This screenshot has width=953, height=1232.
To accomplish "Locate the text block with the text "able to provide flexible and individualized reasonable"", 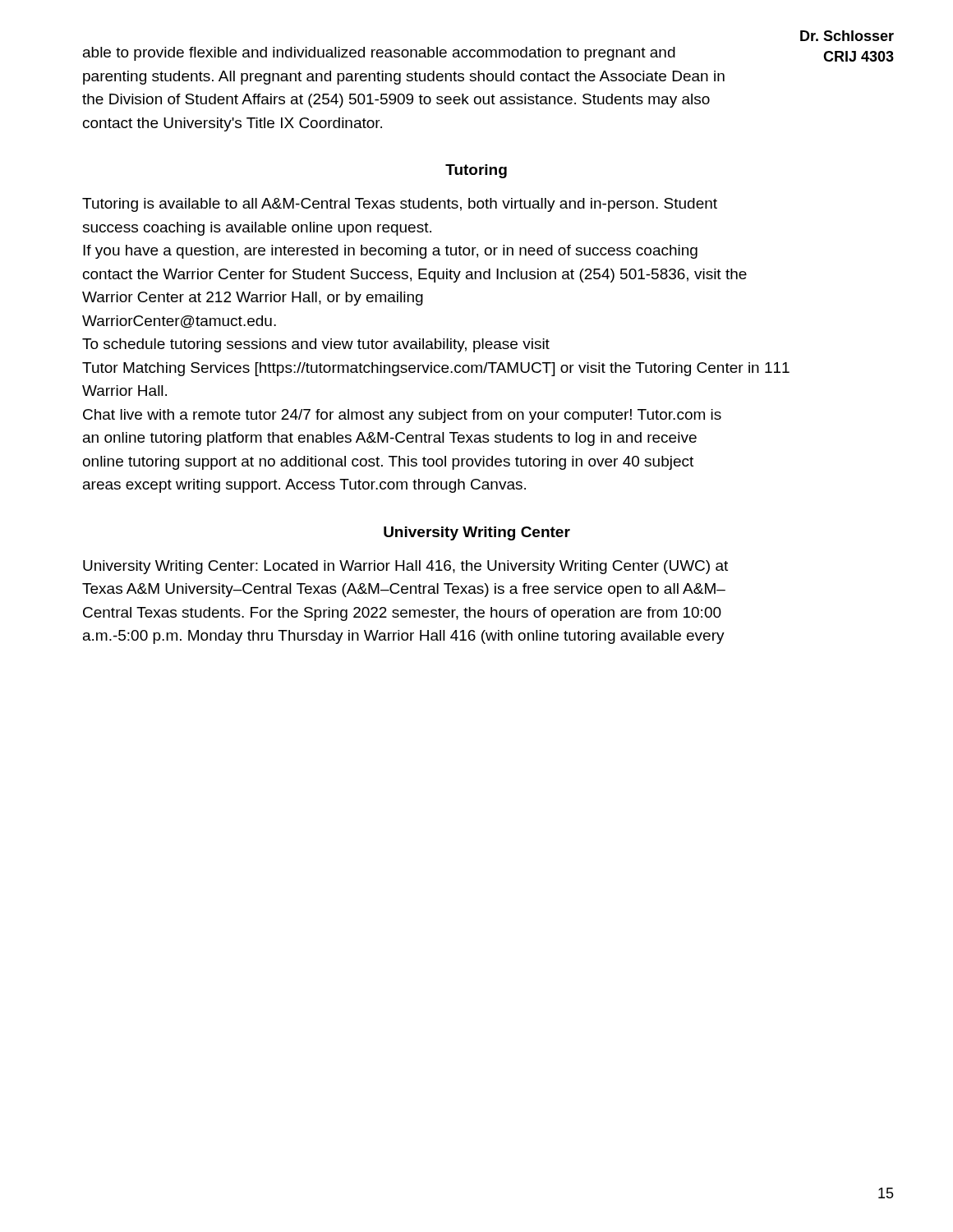I will pos(404,87).
